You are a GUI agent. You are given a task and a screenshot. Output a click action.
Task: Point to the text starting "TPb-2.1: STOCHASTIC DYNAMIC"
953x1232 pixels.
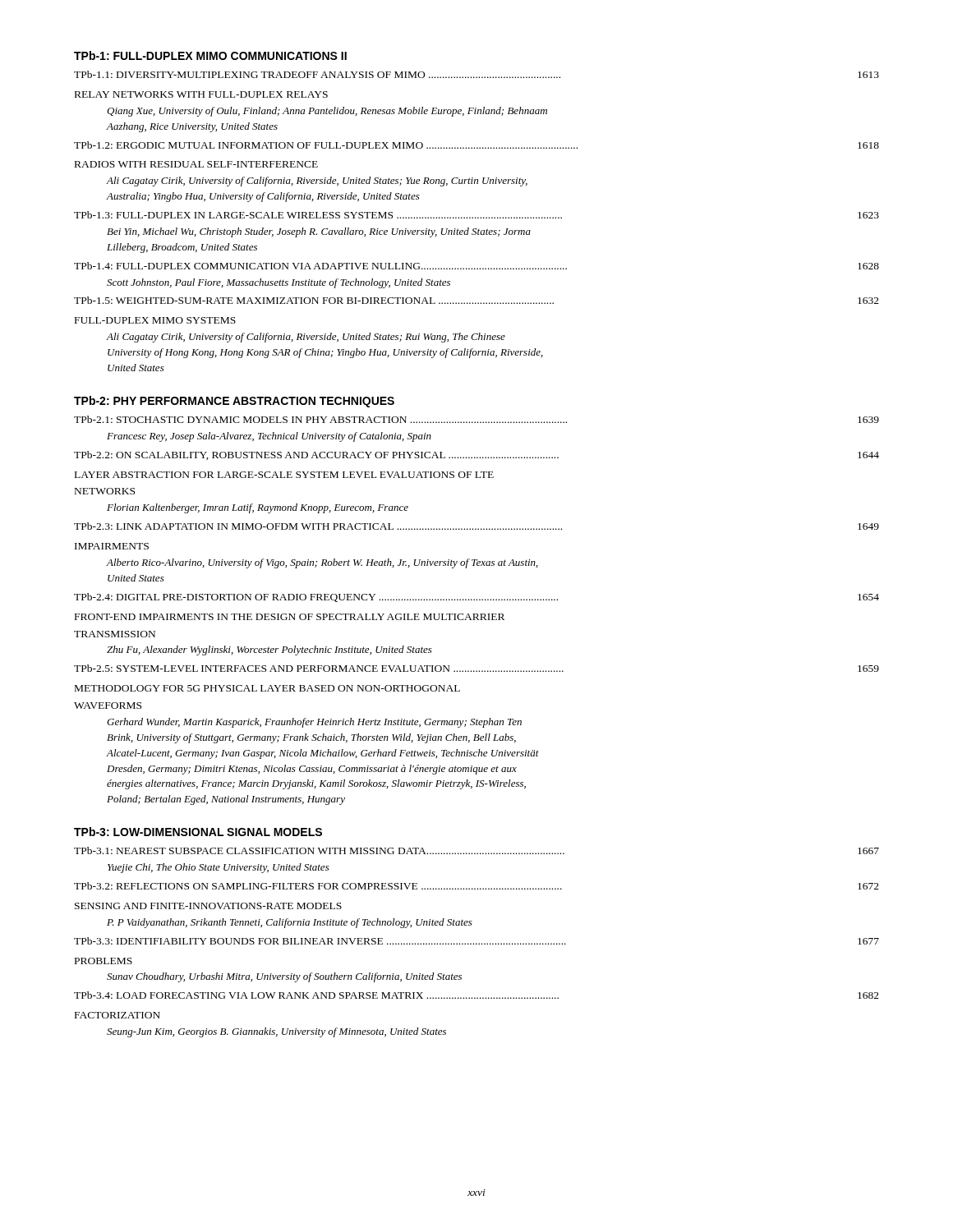tap(476, 428)
